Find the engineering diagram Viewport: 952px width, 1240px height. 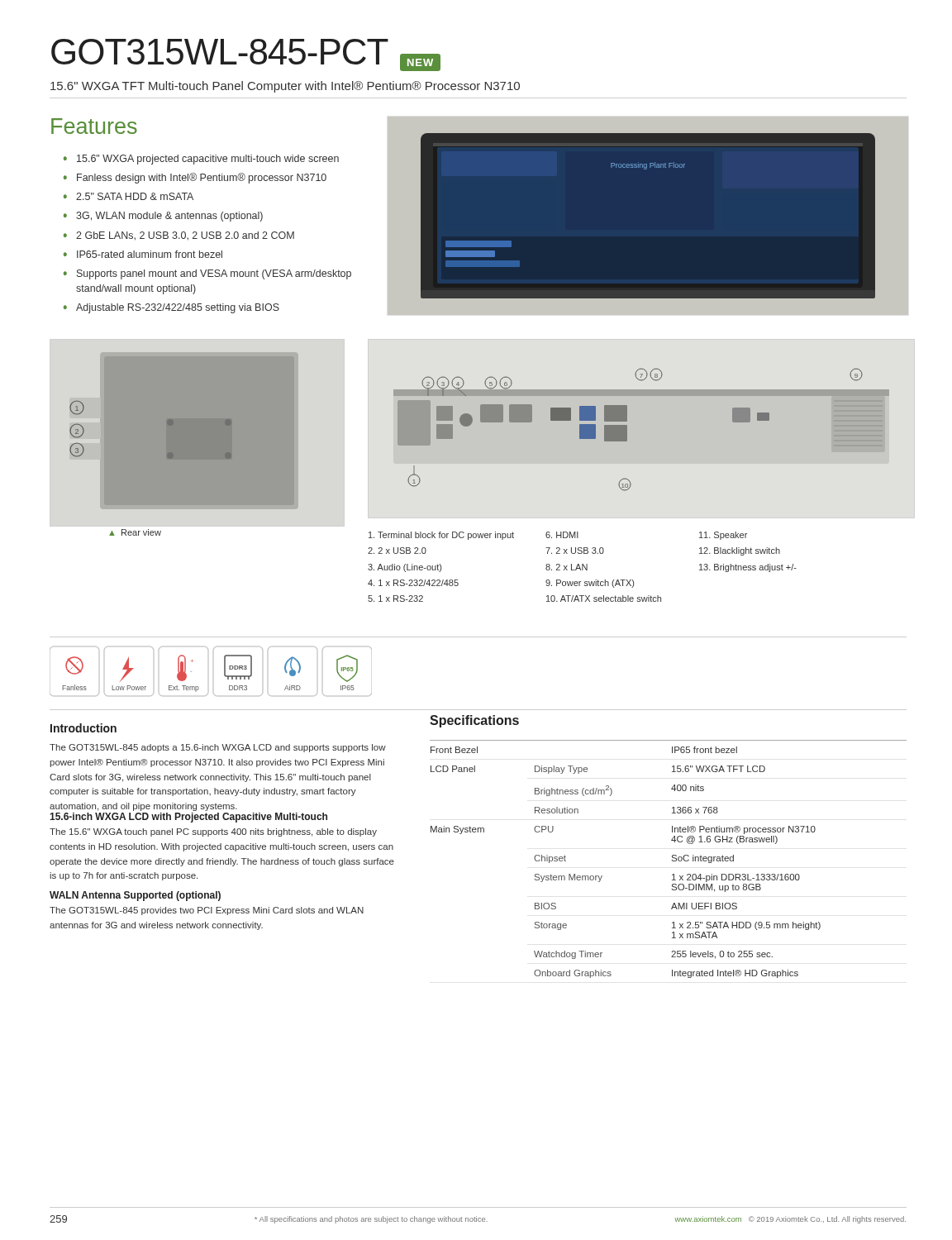pyautogui.click(x=641, y=429)
